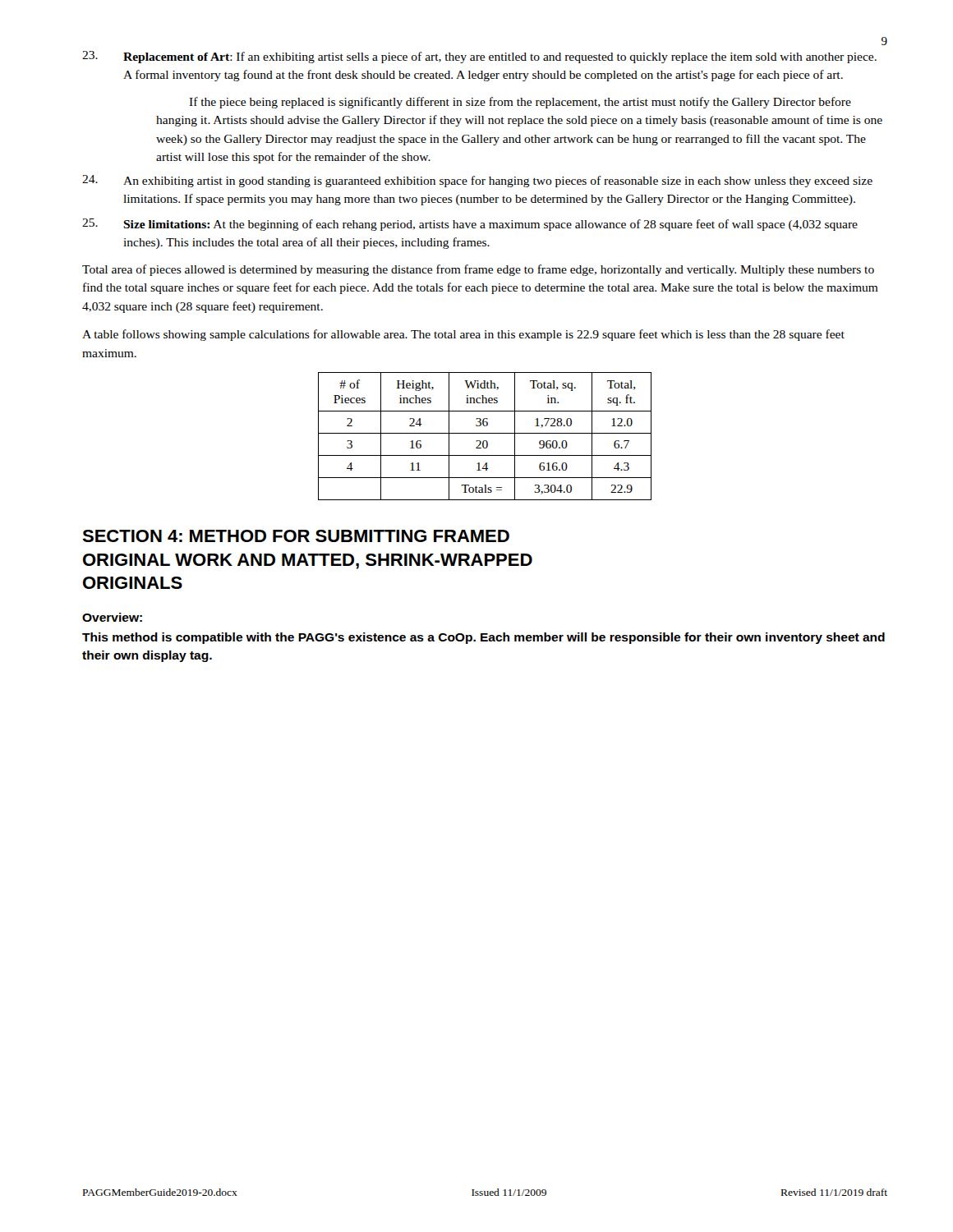This screenshot has width=953, height=1232.
Task: Click on the list item with the text "24. An exhibiting artist in"
Action: point(485,190)
